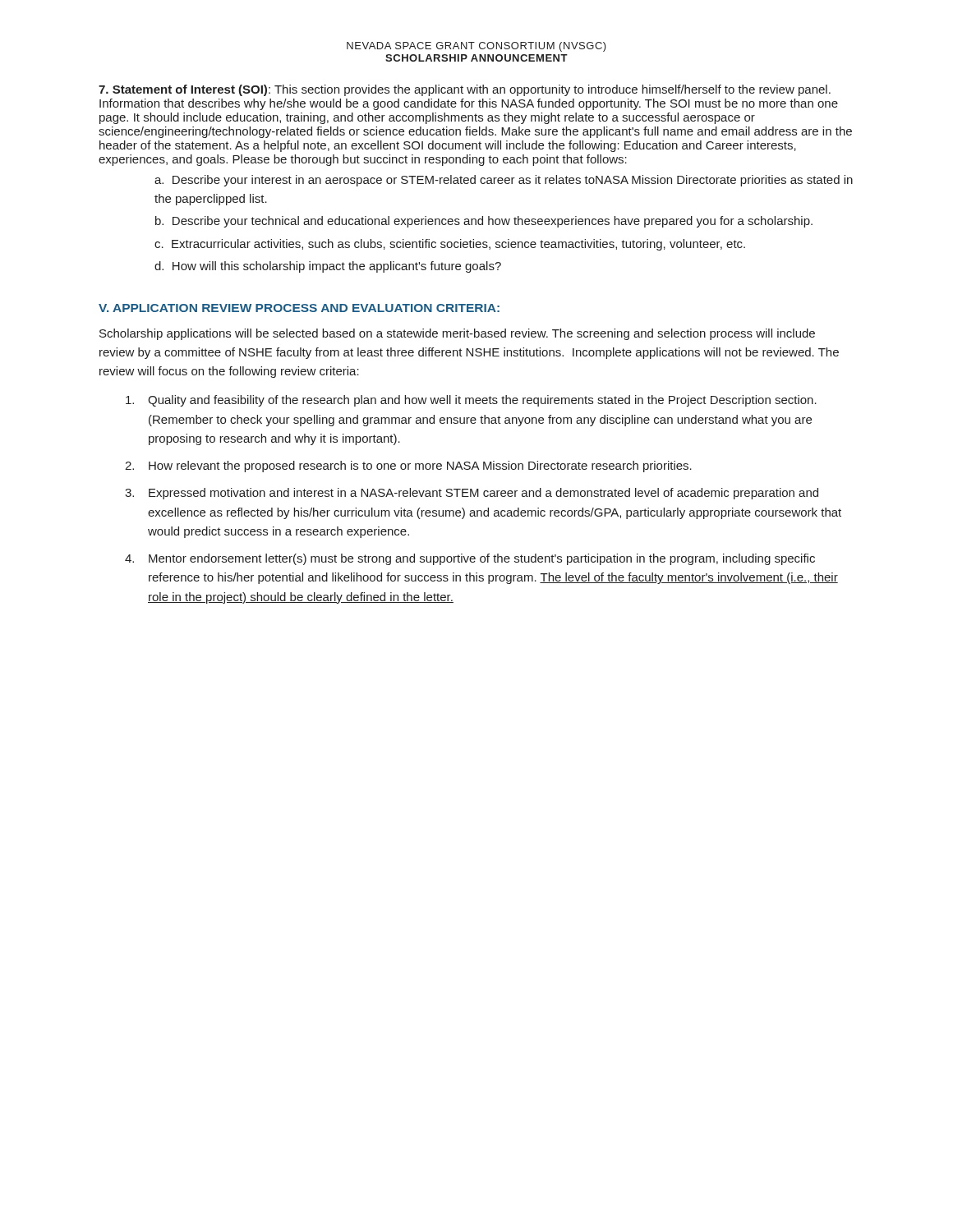Select the region starting "b. Describe your technical and educational experiences and"
The width and height of the screenshot is (953, 1232).
[484, 221]
